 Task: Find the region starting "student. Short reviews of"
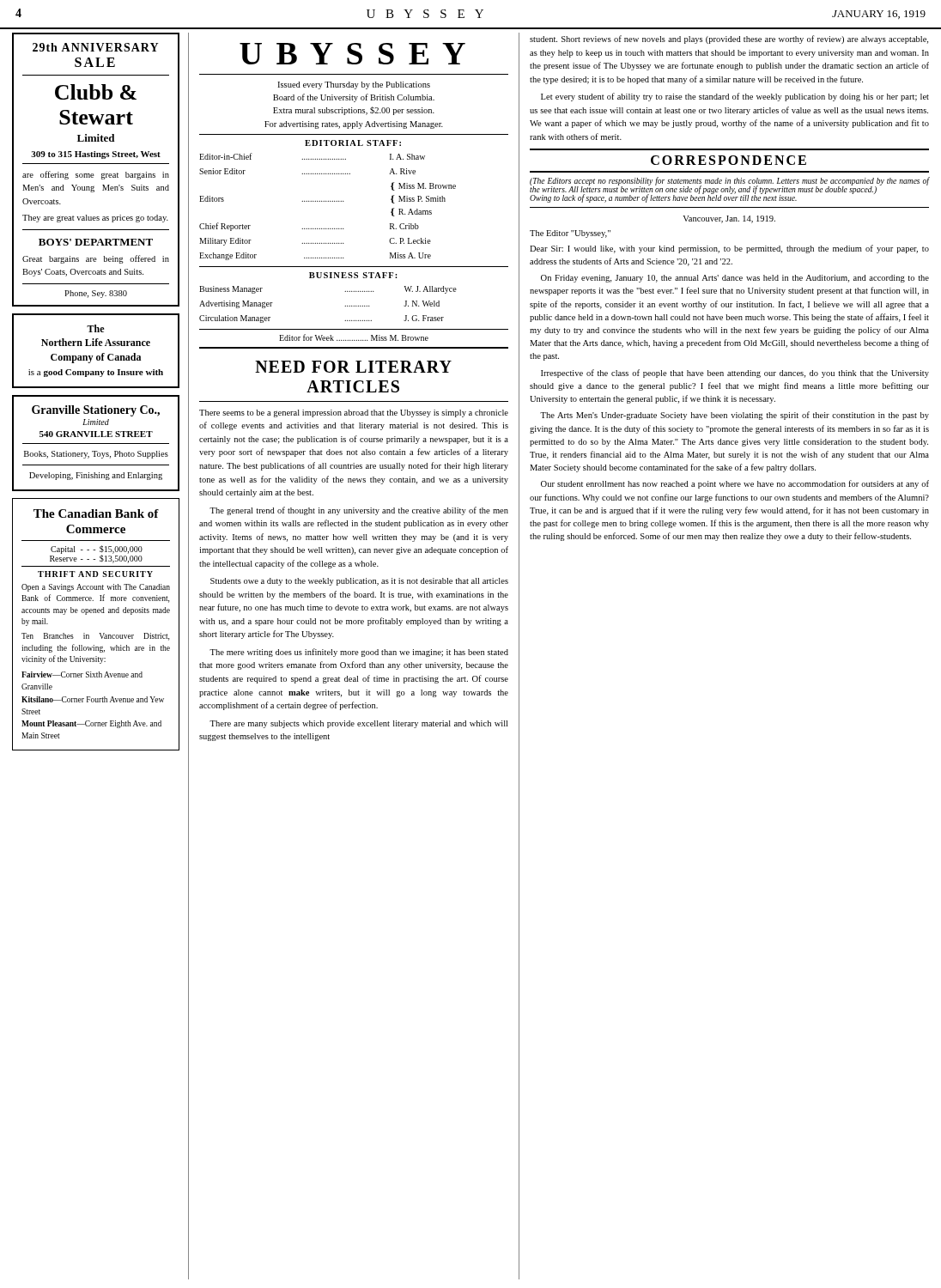(729, 88)
